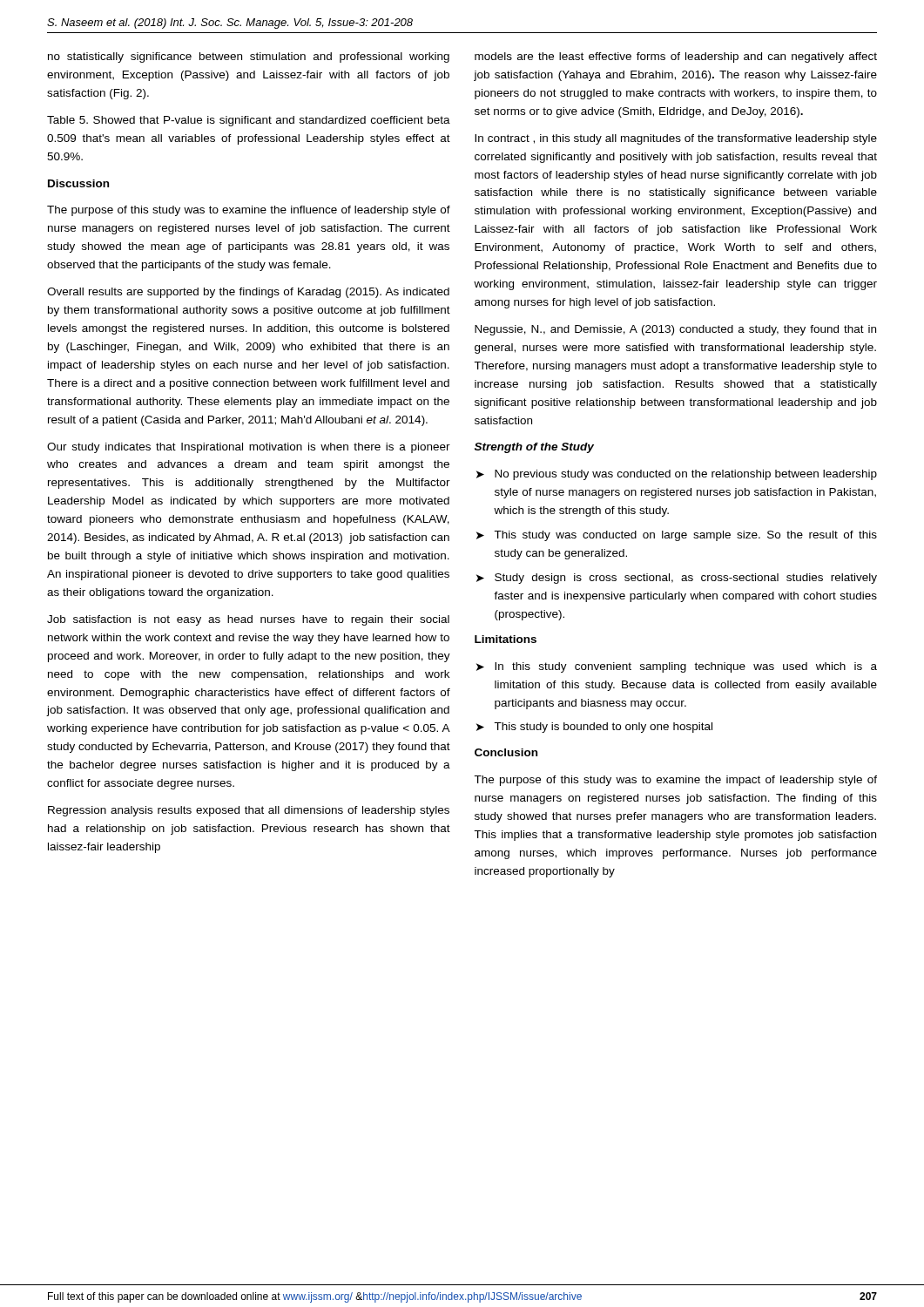Point to the block beginning "Overall results are supported by the findings of"
This screenshot has height=1307, width=924.
coord(248,356)
